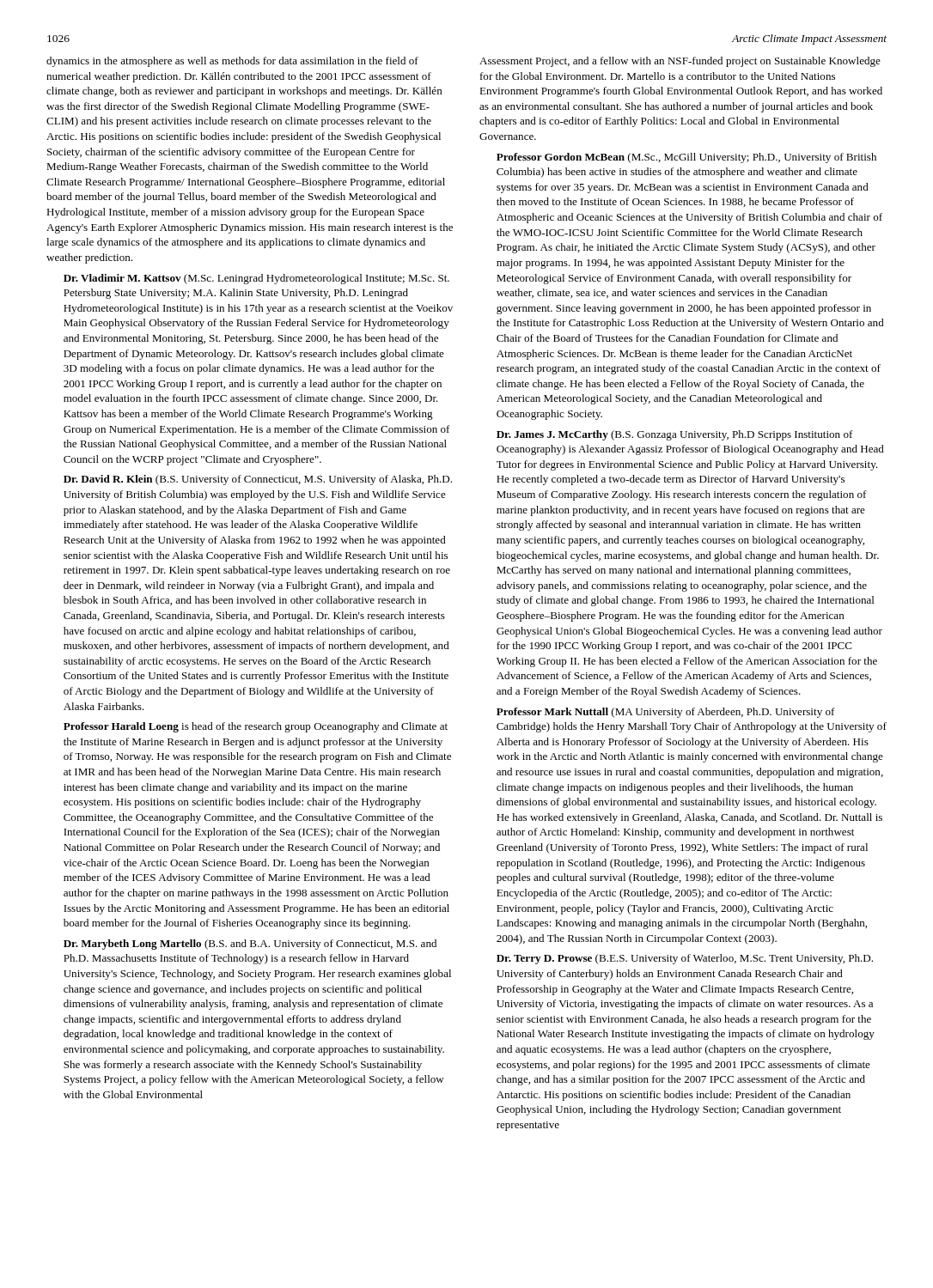This screenshot has height=1288, width=933.
Task: Locate the block of text that opens with "Dr. David R. Klein (B.S. University"
Action: (x=258, y=593)
